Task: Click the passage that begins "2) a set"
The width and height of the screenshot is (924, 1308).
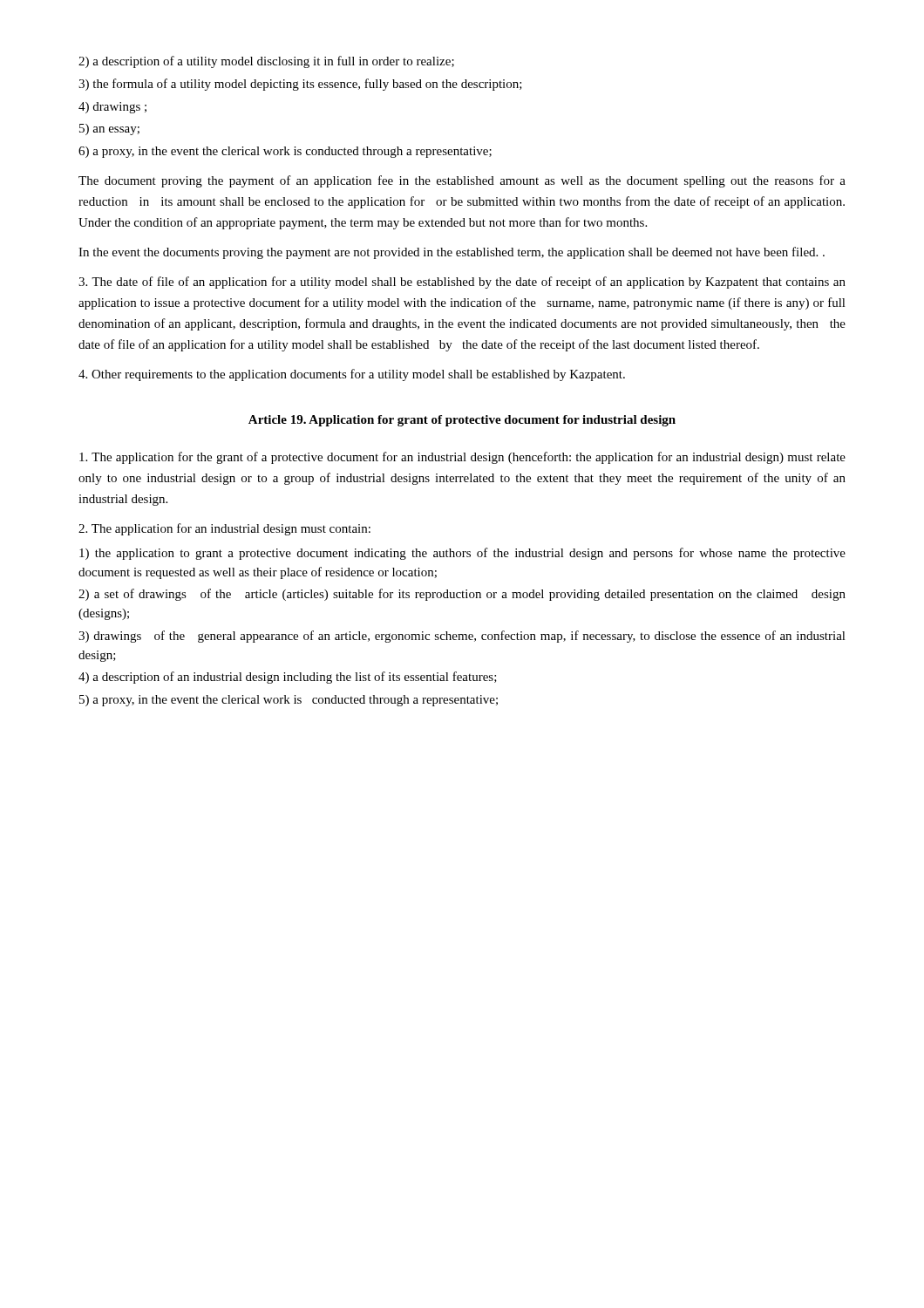Action: point(462,604)
